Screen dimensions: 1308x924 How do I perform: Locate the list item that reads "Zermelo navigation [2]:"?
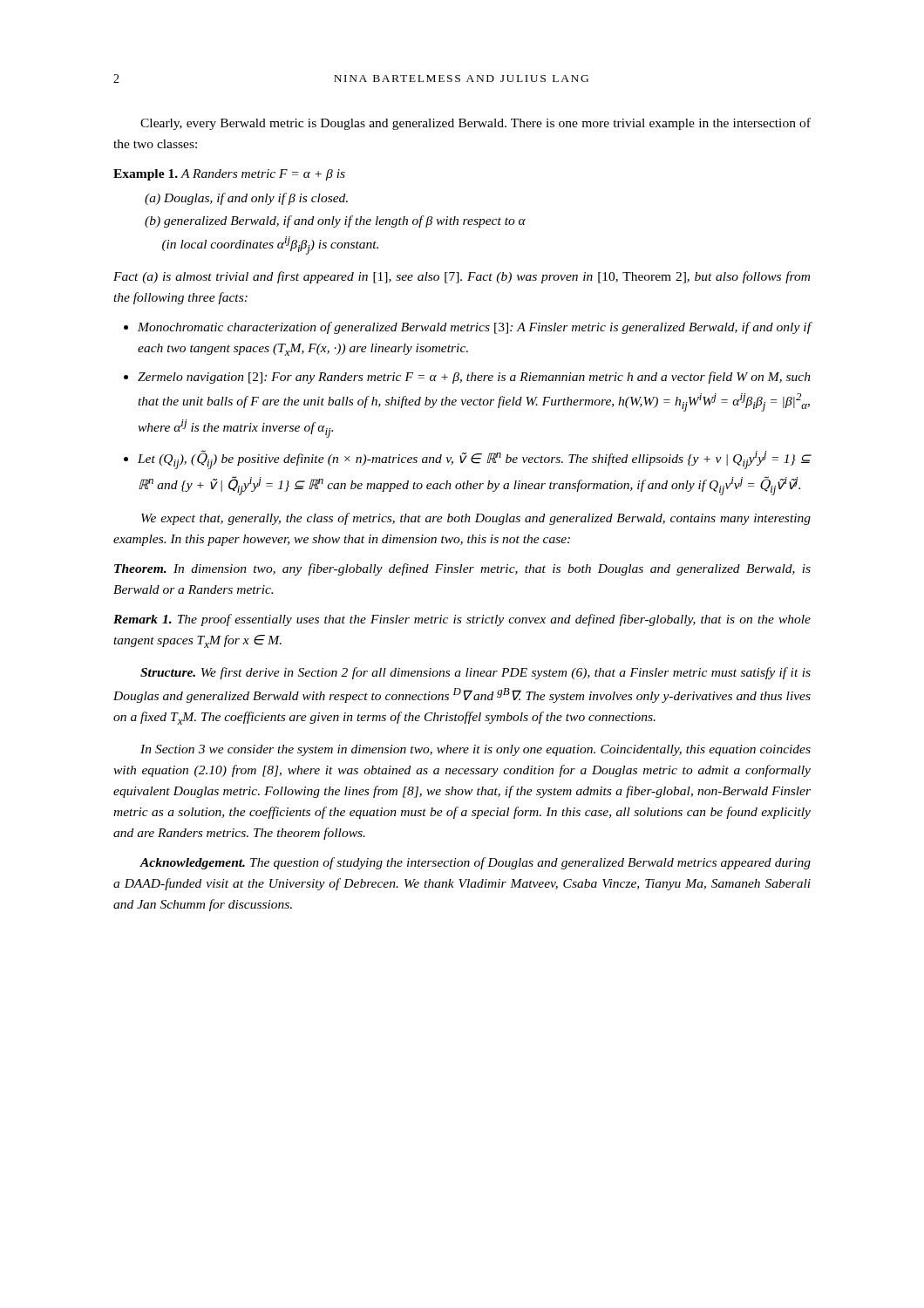(x=462, y=403)
